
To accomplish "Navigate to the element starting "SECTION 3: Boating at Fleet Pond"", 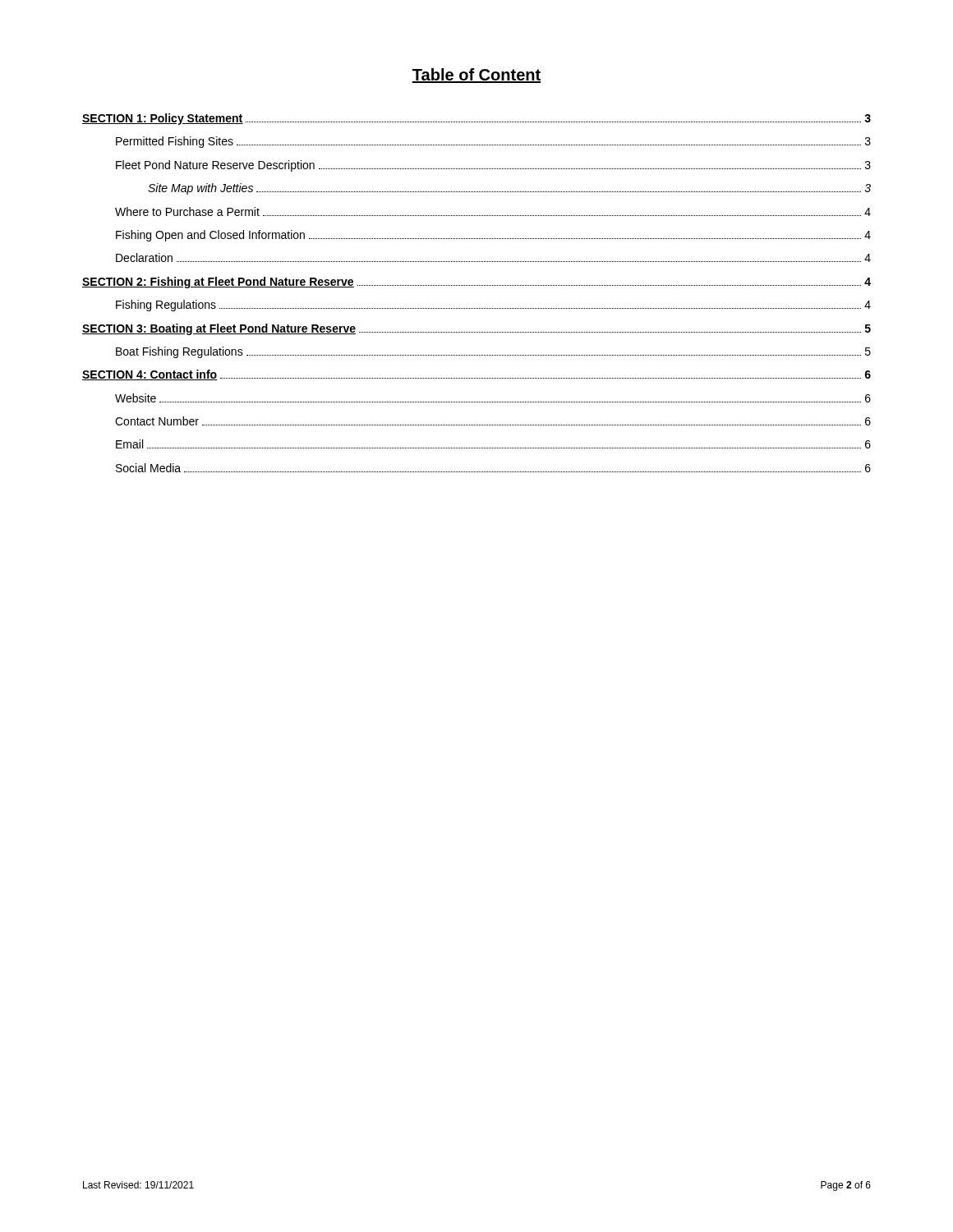I will [x=476, y=328].
